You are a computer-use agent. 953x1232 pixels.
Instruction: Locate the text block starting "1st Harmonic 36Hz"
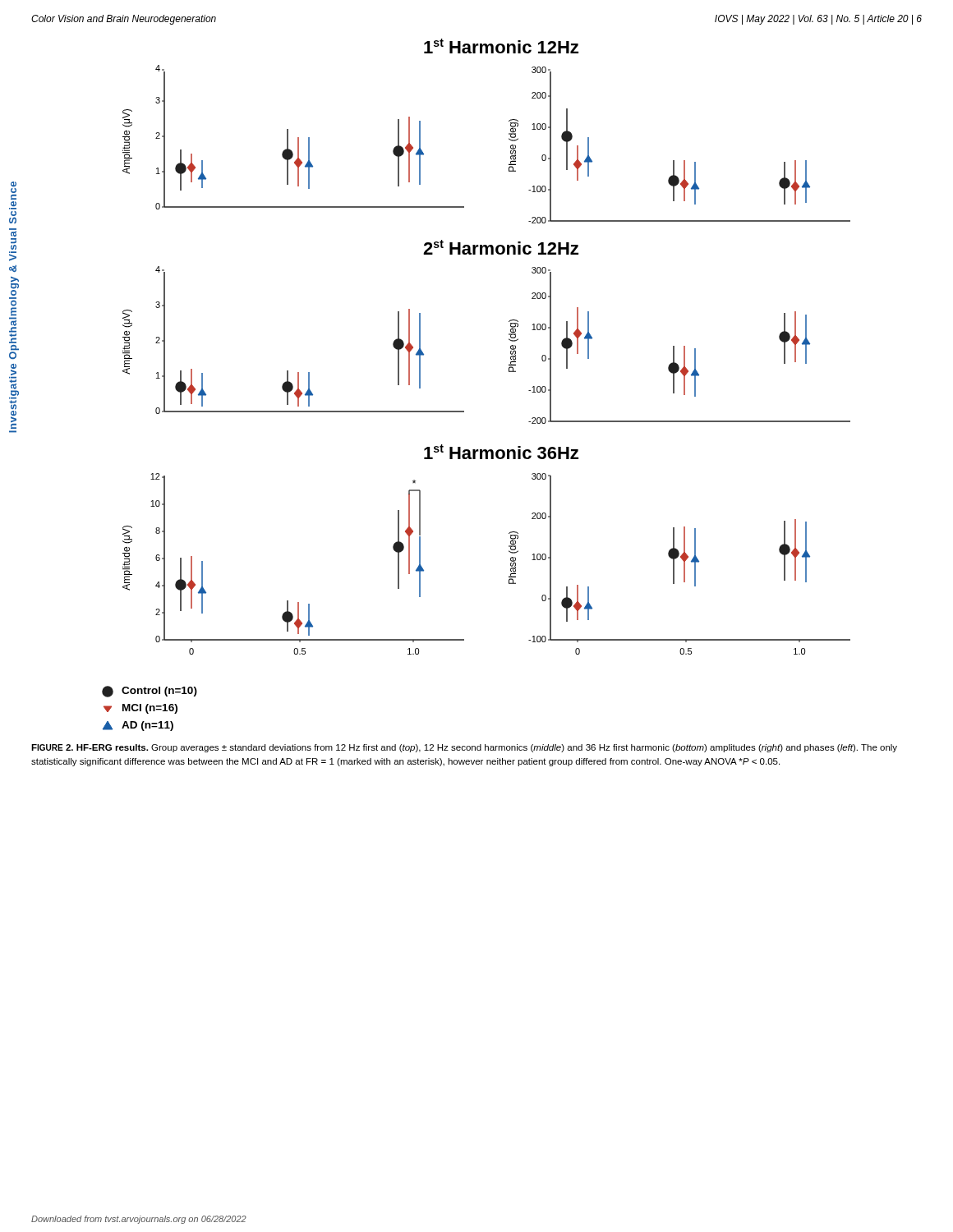tap(501, 452)
